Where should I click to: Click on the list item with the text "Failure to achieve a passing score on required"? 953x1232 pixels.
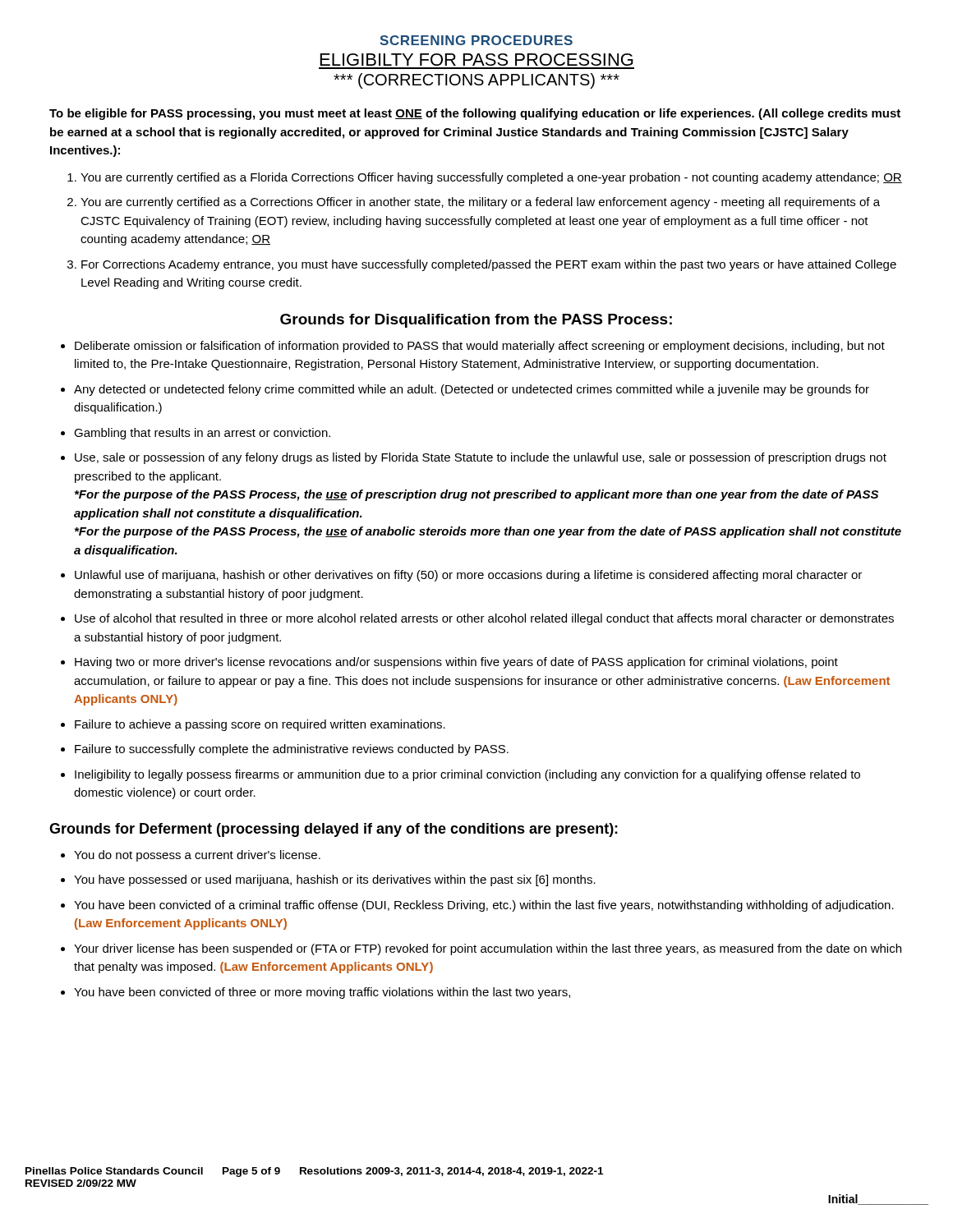coord(260,724)
